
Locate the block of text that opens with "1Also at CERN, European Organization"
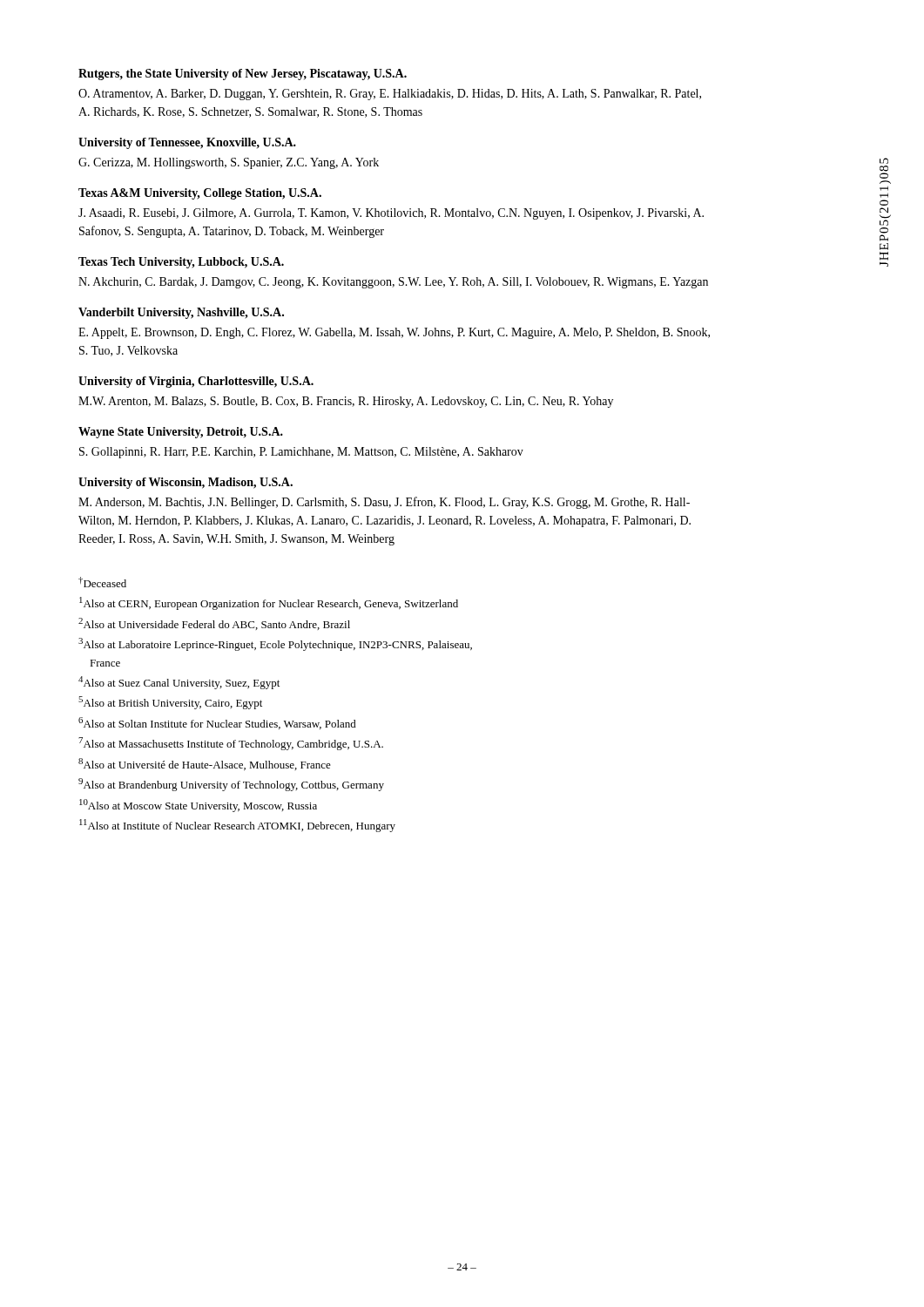[x=268, y=603]
